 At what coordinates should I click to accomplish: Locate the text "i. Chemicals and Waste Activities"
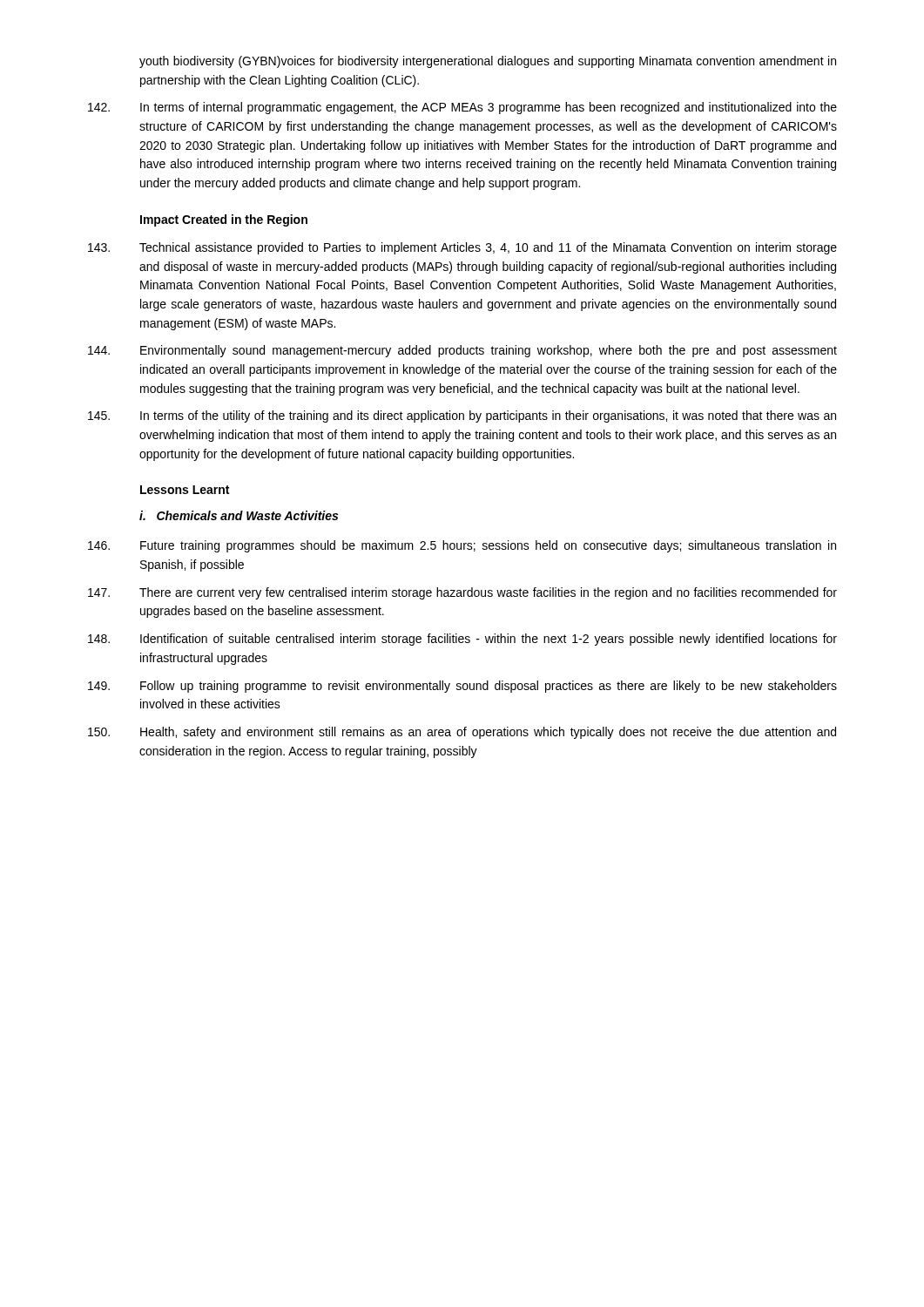coord(239,516)
